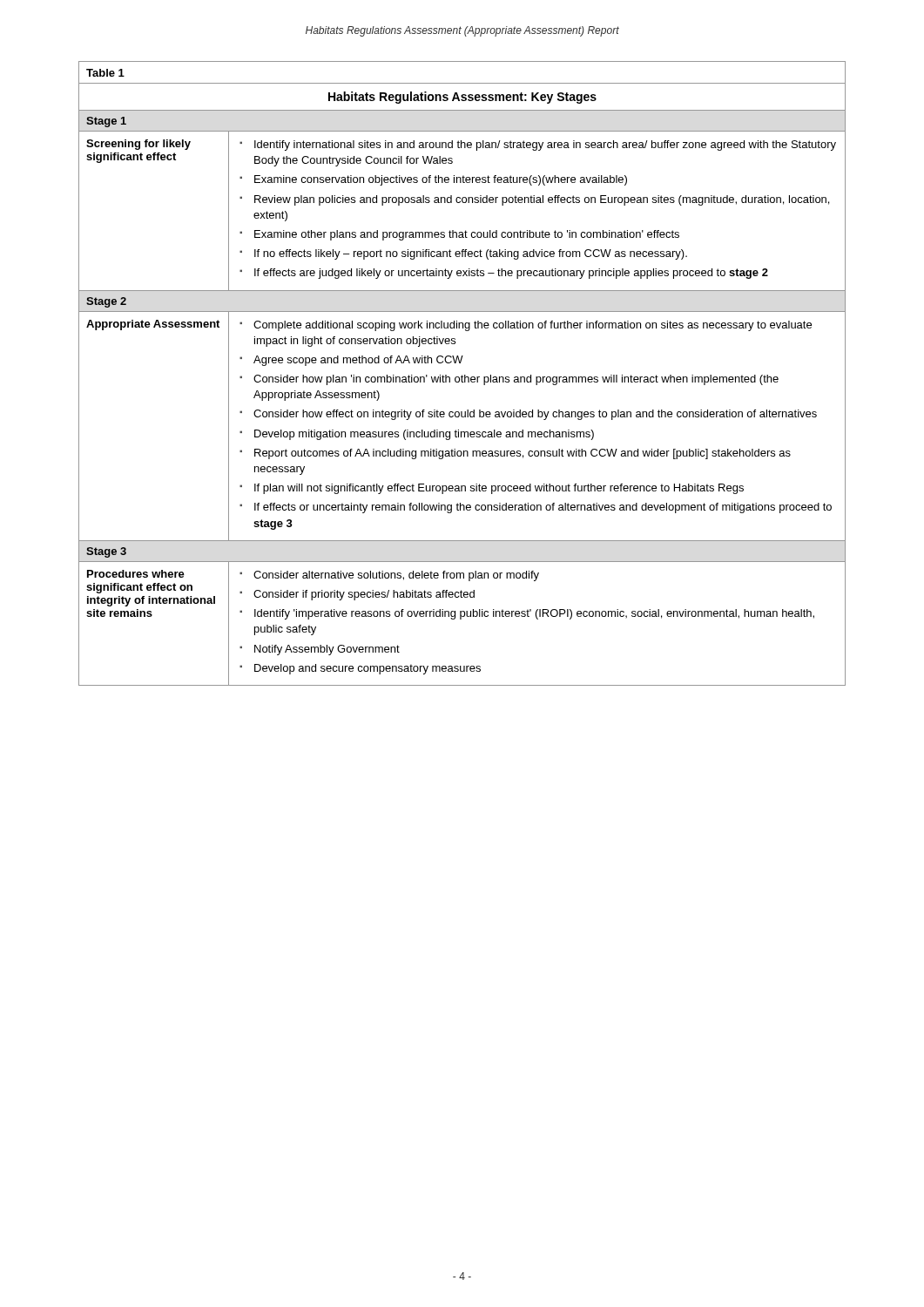The height and width of the screenshot is (1307, 924).
Task: Find the block on this page that starts "Consider how effect on integrity of site could"
Action: point(535,414)
